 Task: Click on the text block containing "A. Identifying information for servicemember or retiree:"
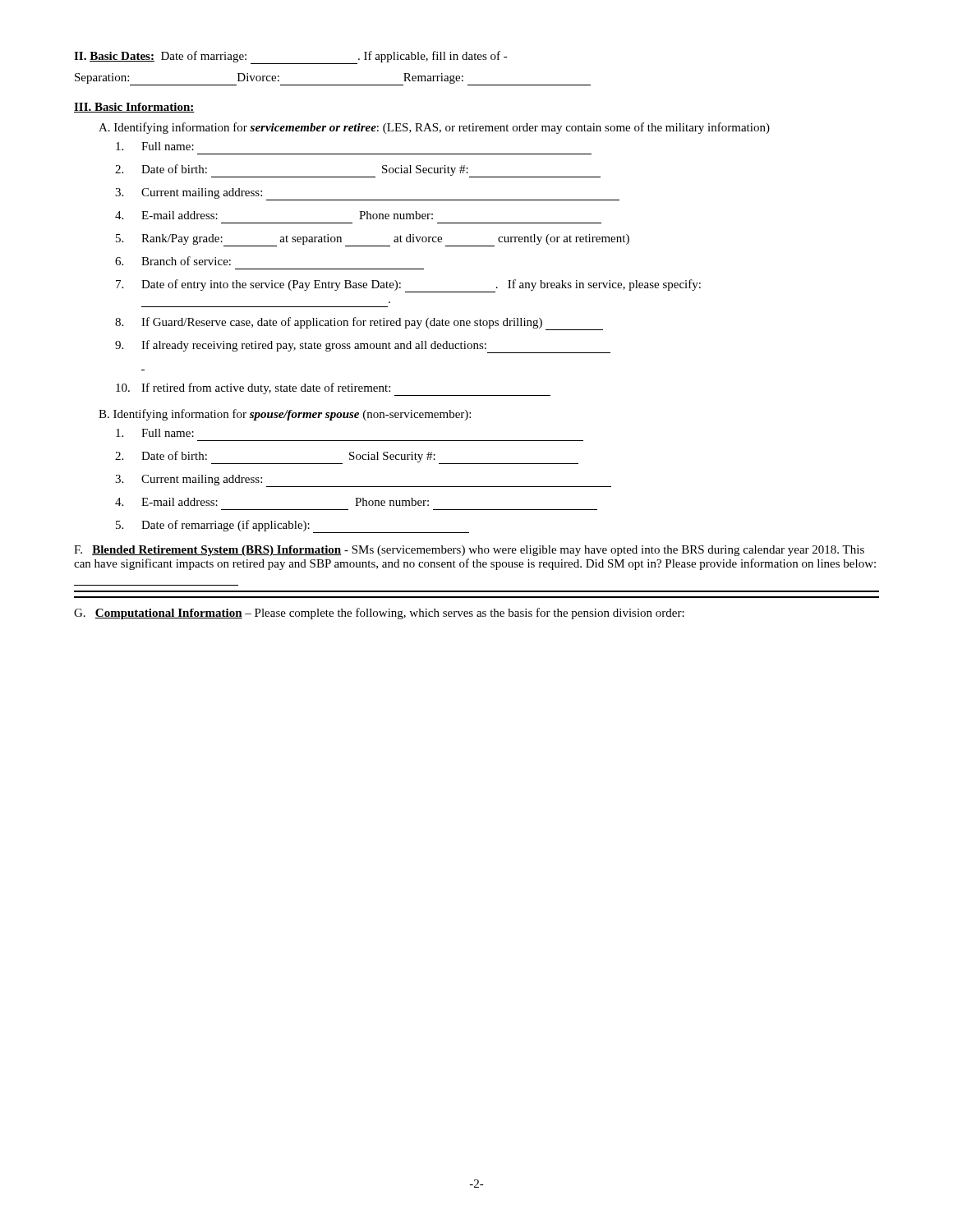coord(434,128)
